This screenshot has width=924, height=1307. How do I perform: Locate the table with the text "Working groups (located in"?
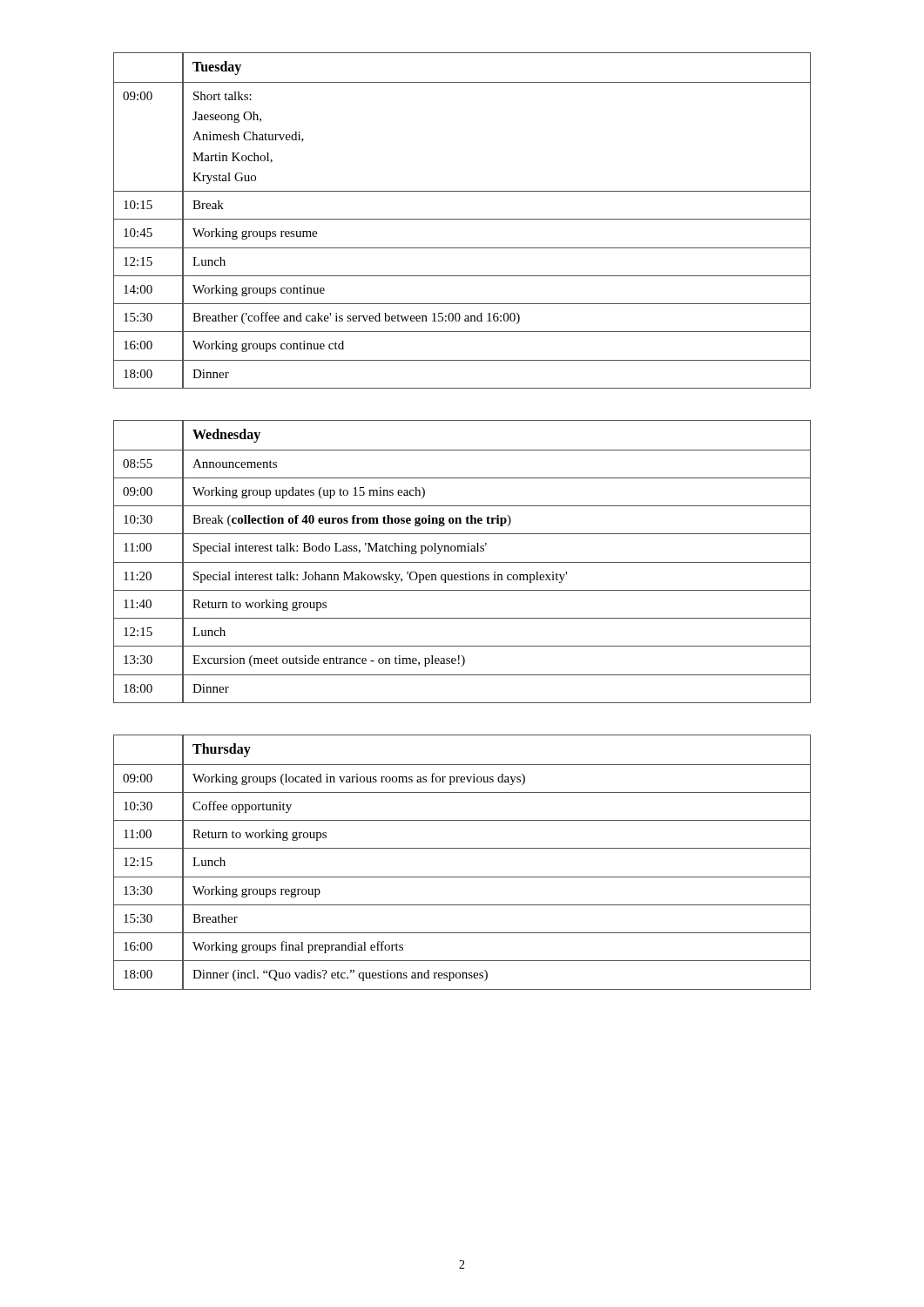tap(462, 862)
